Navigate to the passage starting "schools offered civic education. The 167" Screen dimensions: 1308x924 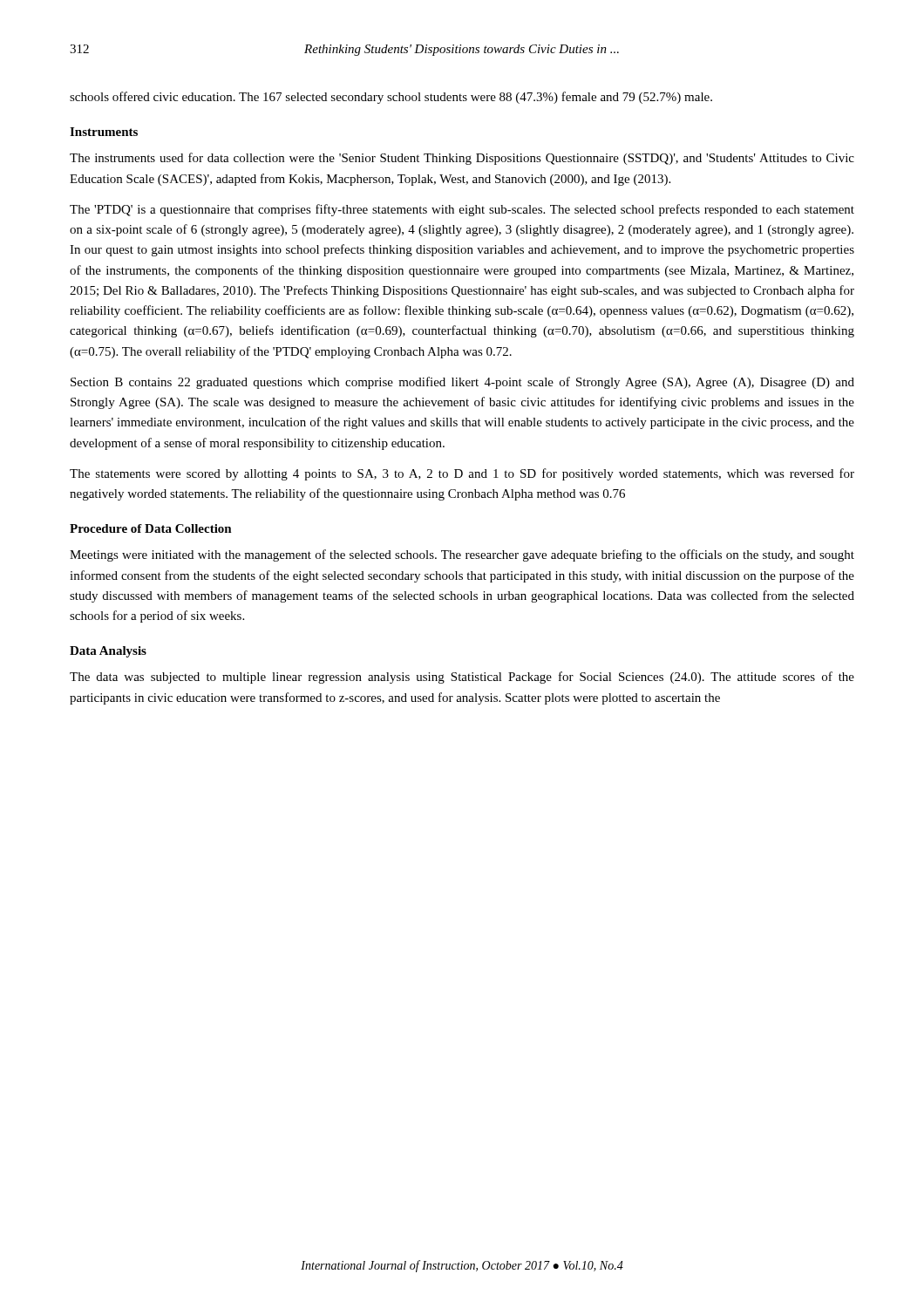tap(391, 97)
